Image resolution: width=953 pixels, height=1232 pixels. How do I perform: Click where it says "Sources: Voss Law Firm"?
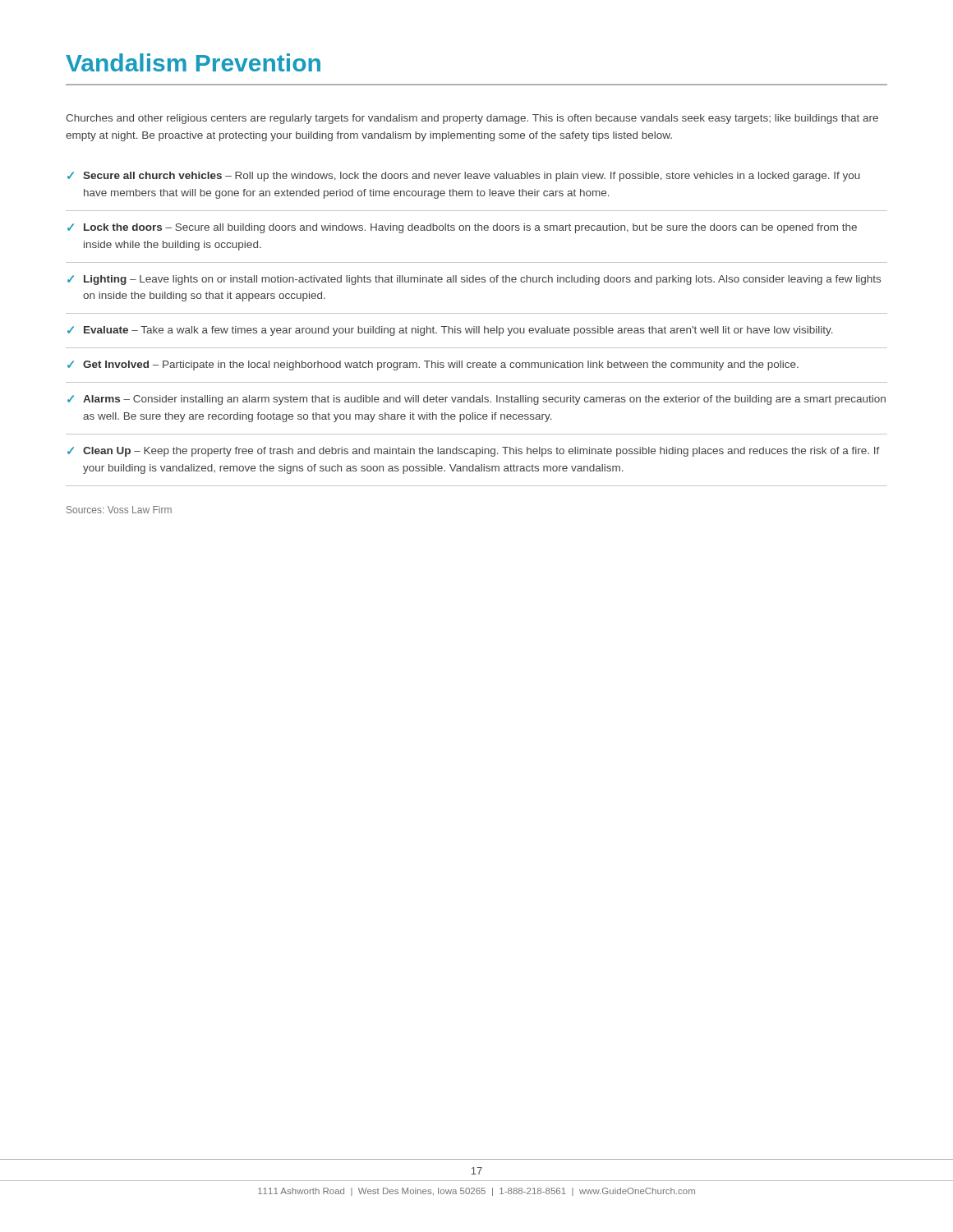coord(119,510)
